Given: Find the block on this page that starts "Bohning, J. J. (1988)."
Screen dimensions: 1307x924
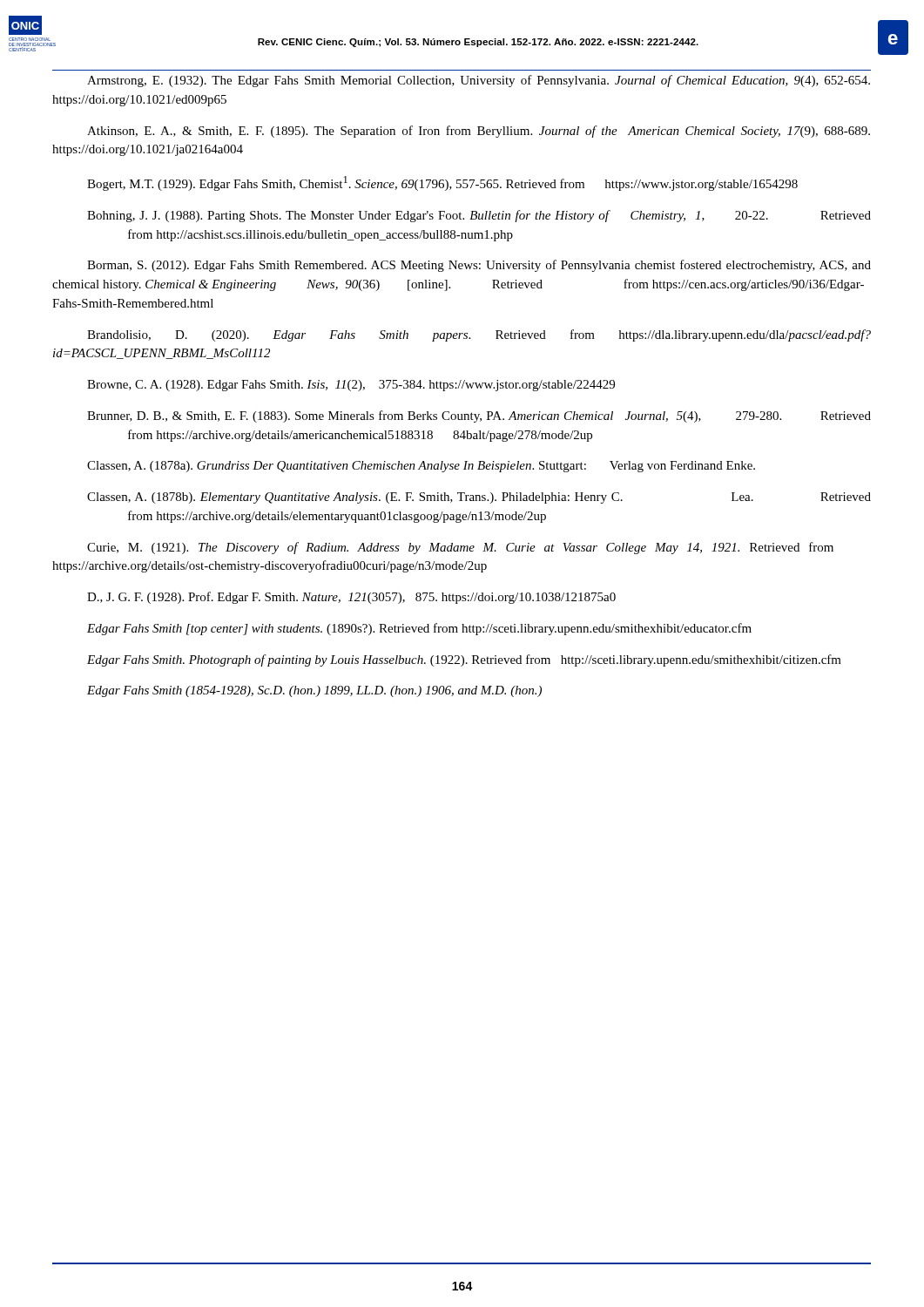Looking at the screenshot, I should pyautogui.click(x=462, y=225).
